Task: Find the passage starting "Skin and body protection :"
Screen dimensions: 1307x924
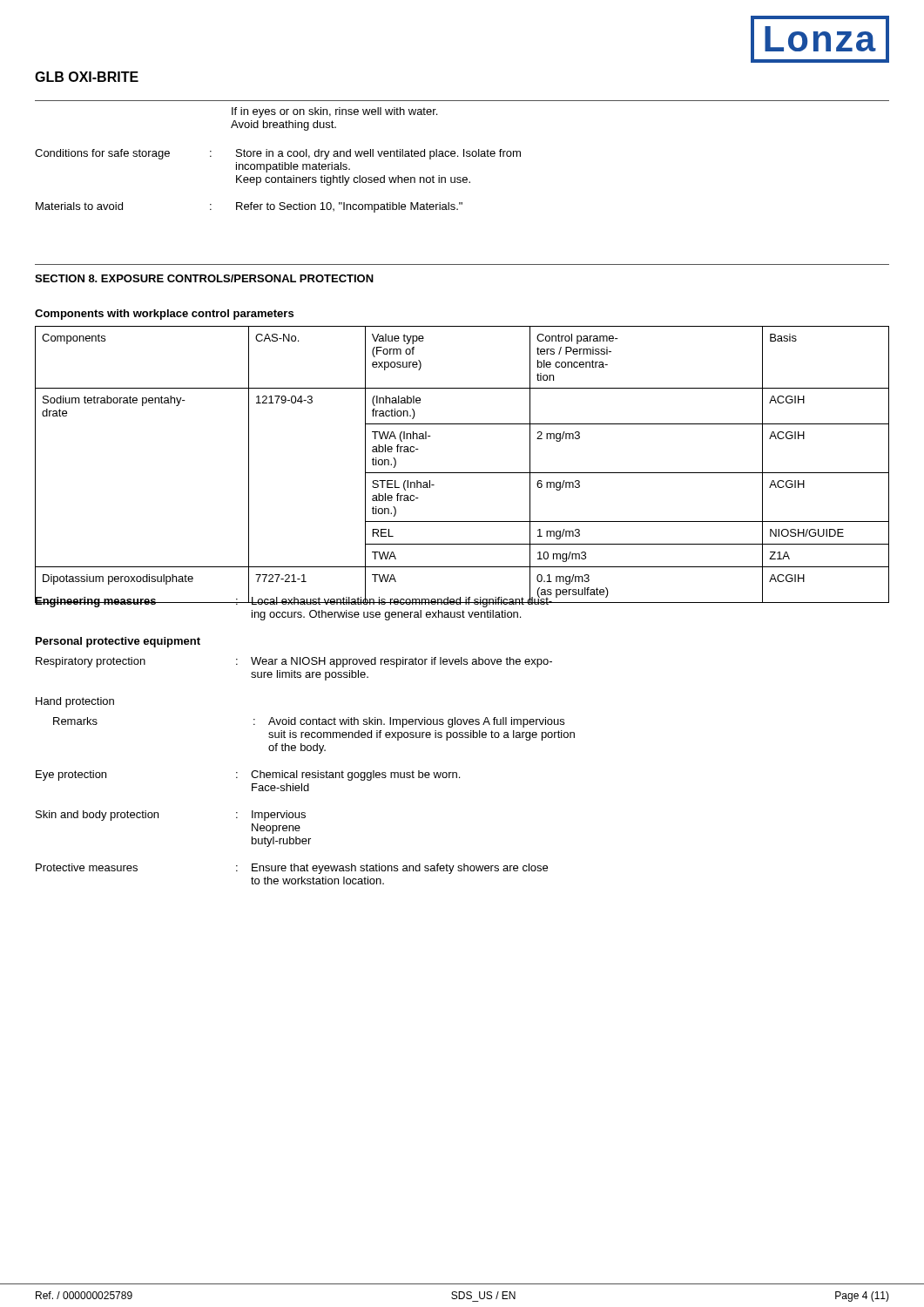Action: tap(96, 815)
